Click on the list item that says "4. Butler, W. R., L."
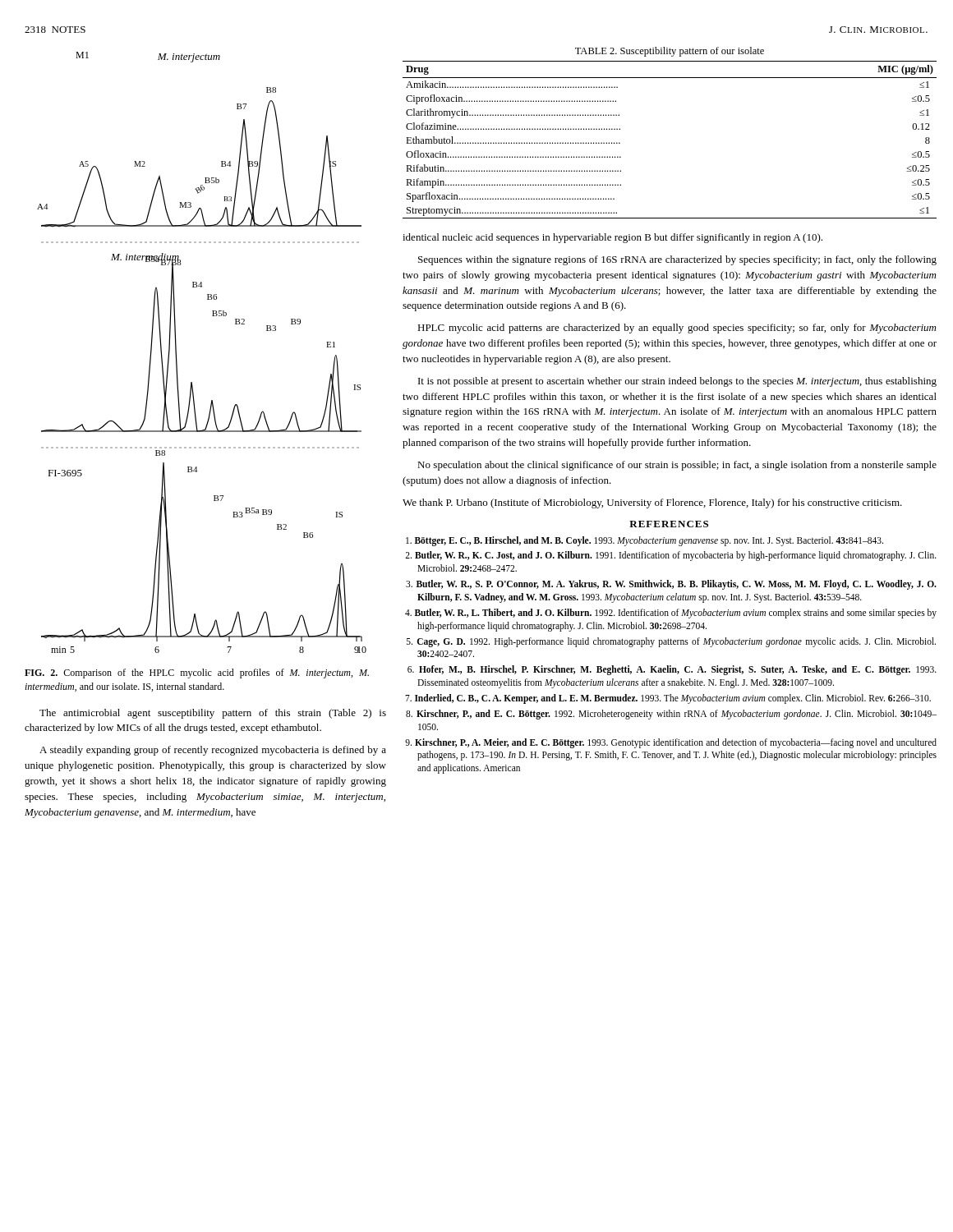 [670, 619]
